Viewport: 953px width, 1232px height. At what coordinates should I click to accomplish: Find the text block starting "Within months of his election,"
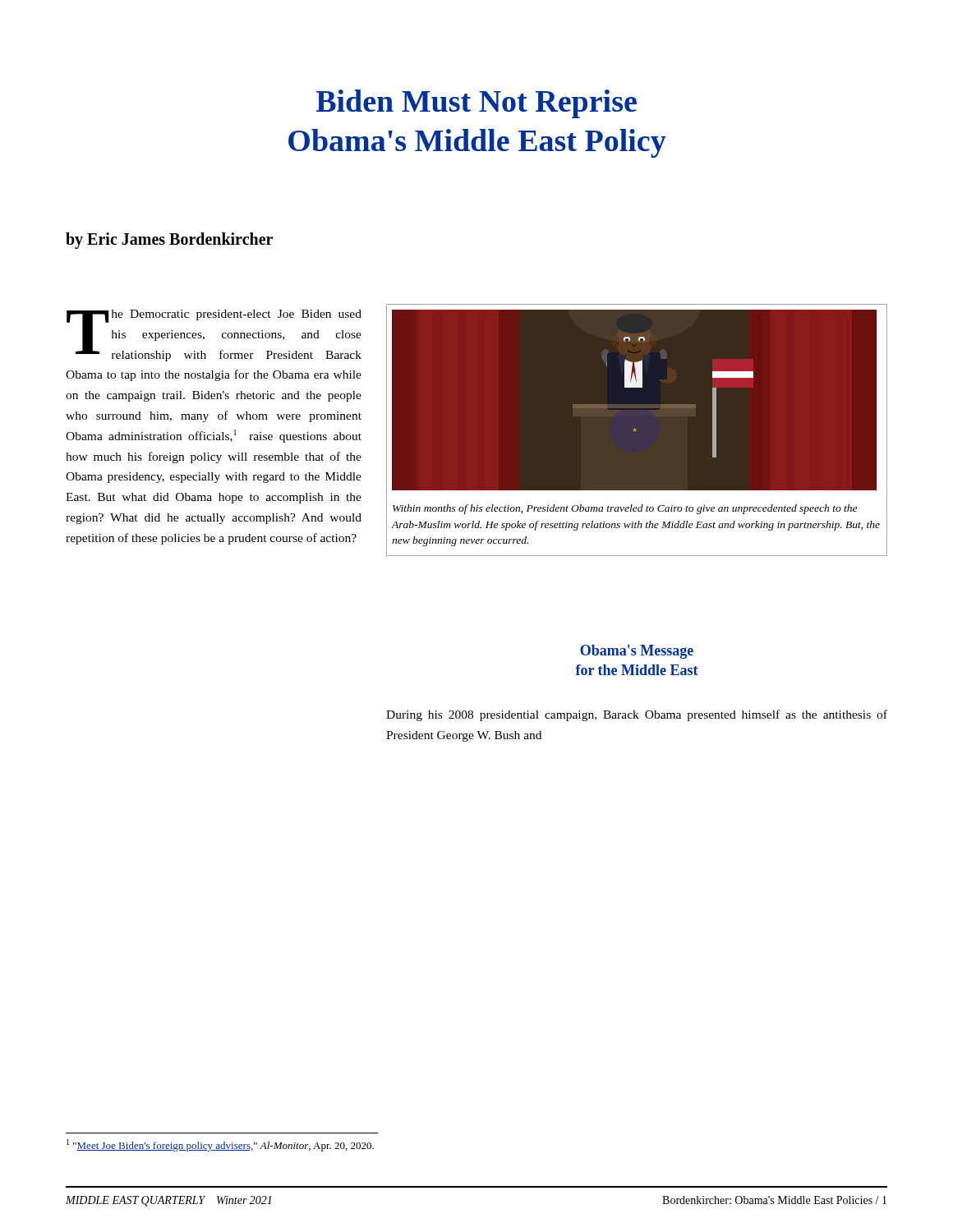pyautogui.click(x=636, y=524)
